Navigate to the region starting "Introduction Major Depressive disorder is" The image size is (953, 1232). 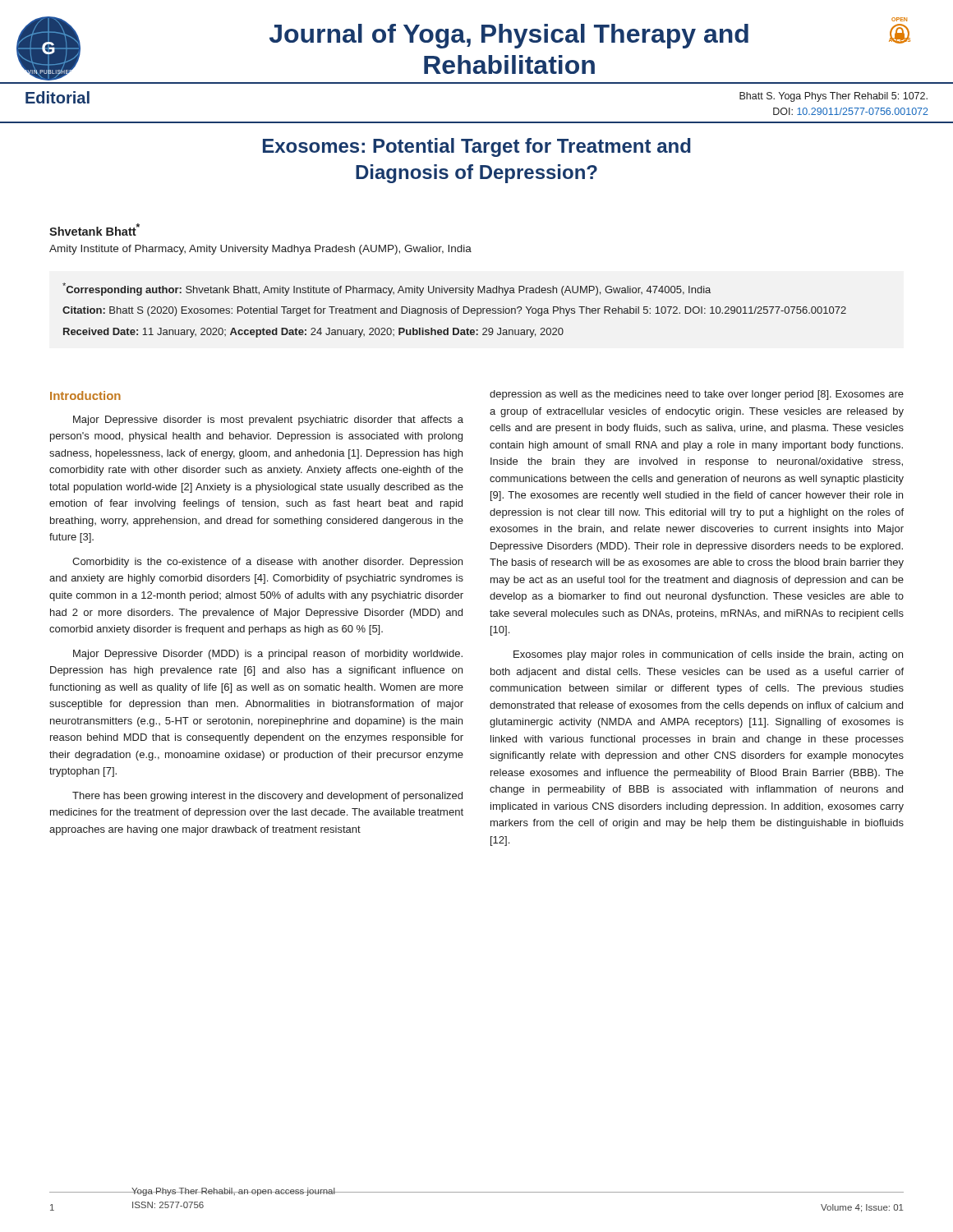256,612
